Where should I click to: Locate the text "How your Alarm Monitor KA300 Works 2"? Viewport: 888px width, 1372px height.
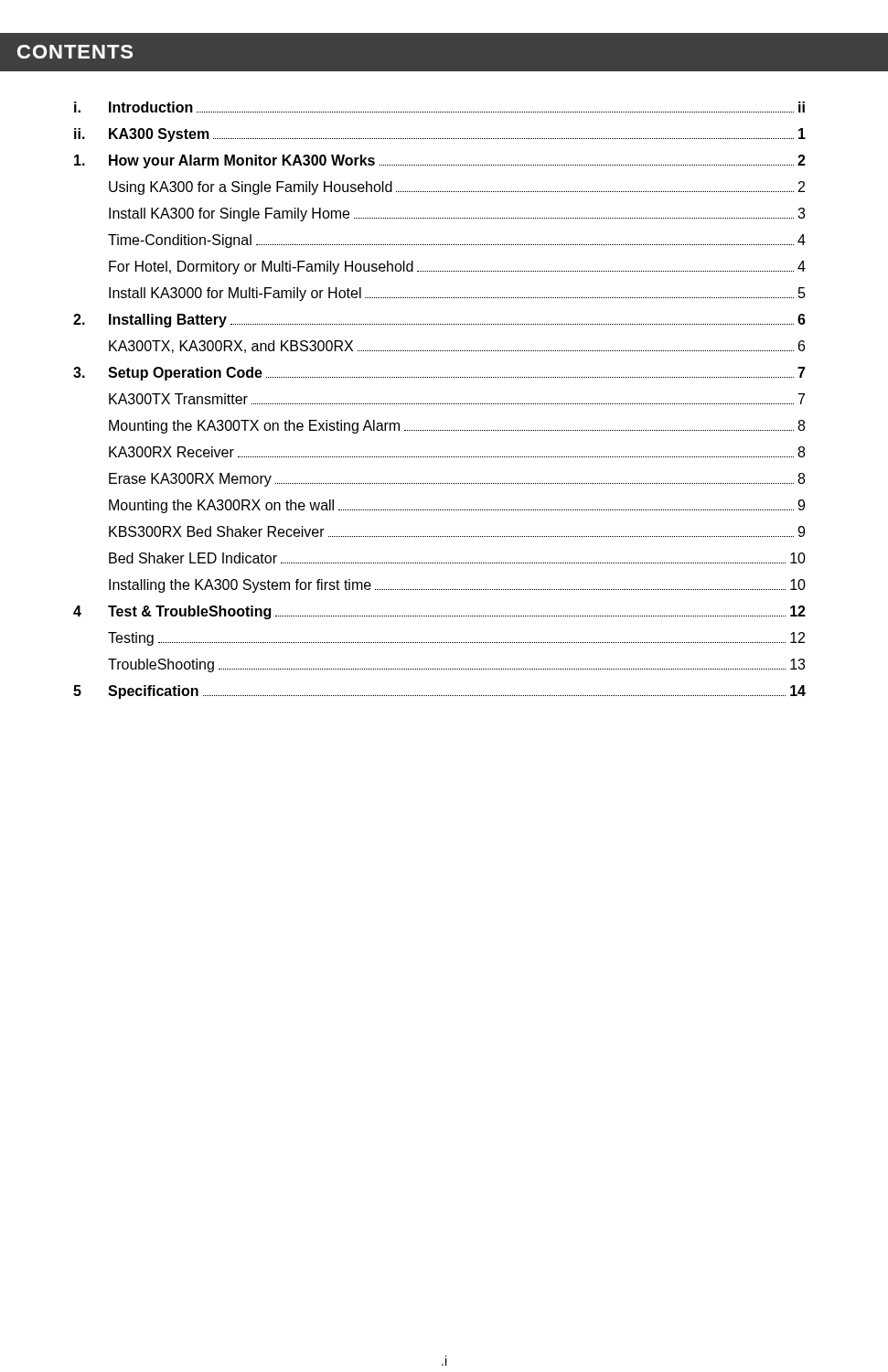(x=439, y=161)
